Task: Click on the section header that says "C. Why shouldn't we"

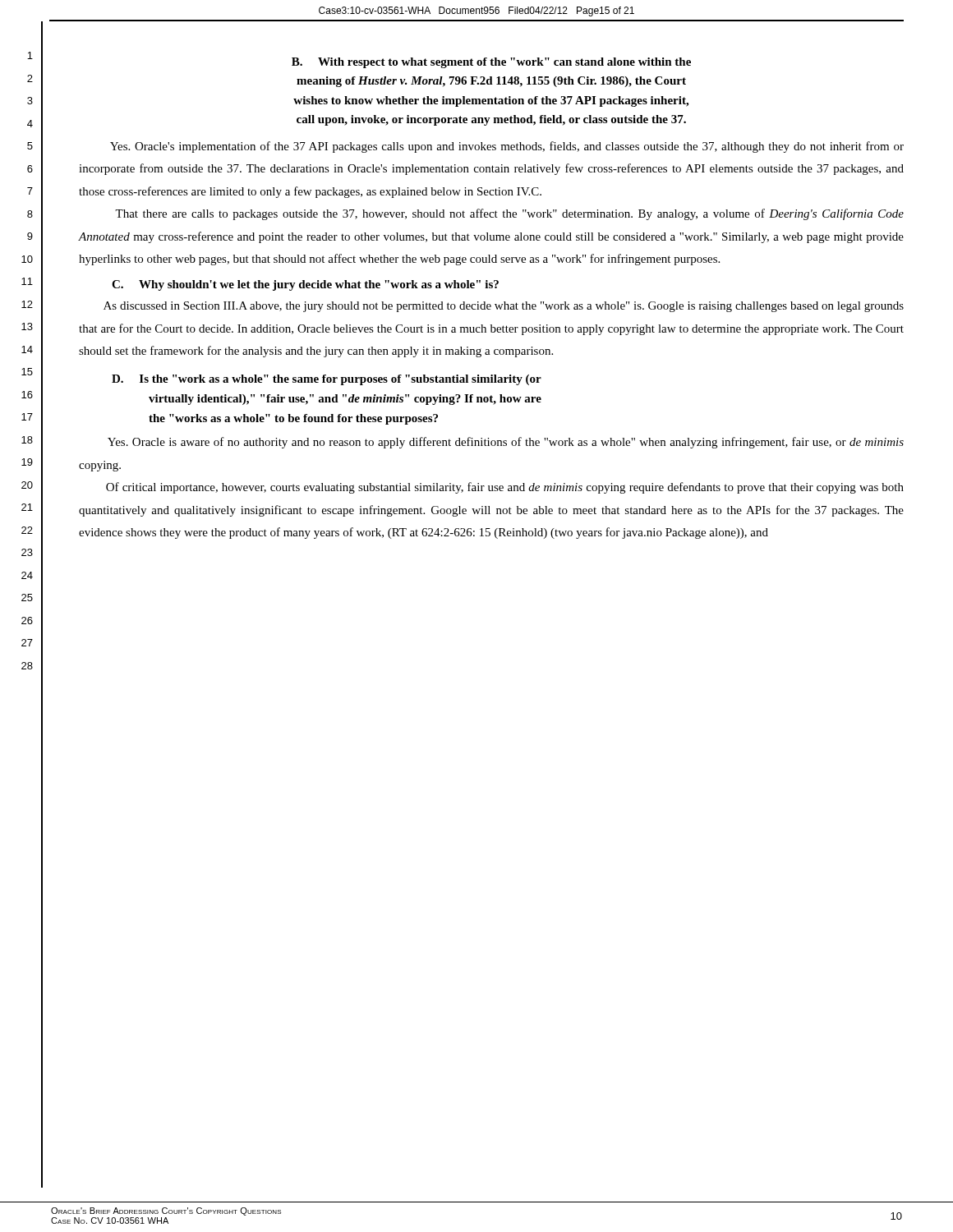Action: 306,284
